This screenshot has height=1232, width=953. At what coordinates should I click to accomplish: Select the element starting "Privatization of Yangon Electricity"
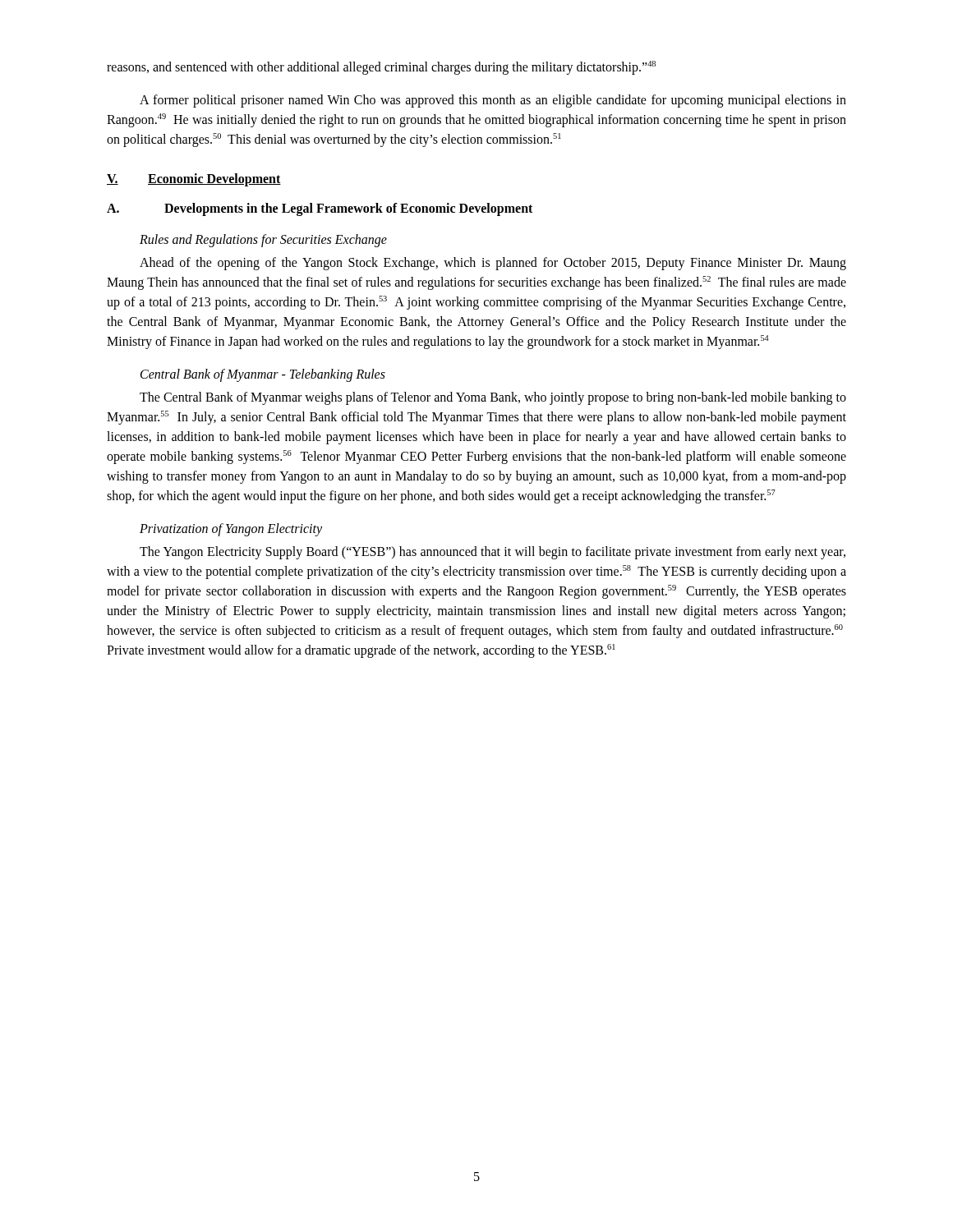(x=231, y=529)
